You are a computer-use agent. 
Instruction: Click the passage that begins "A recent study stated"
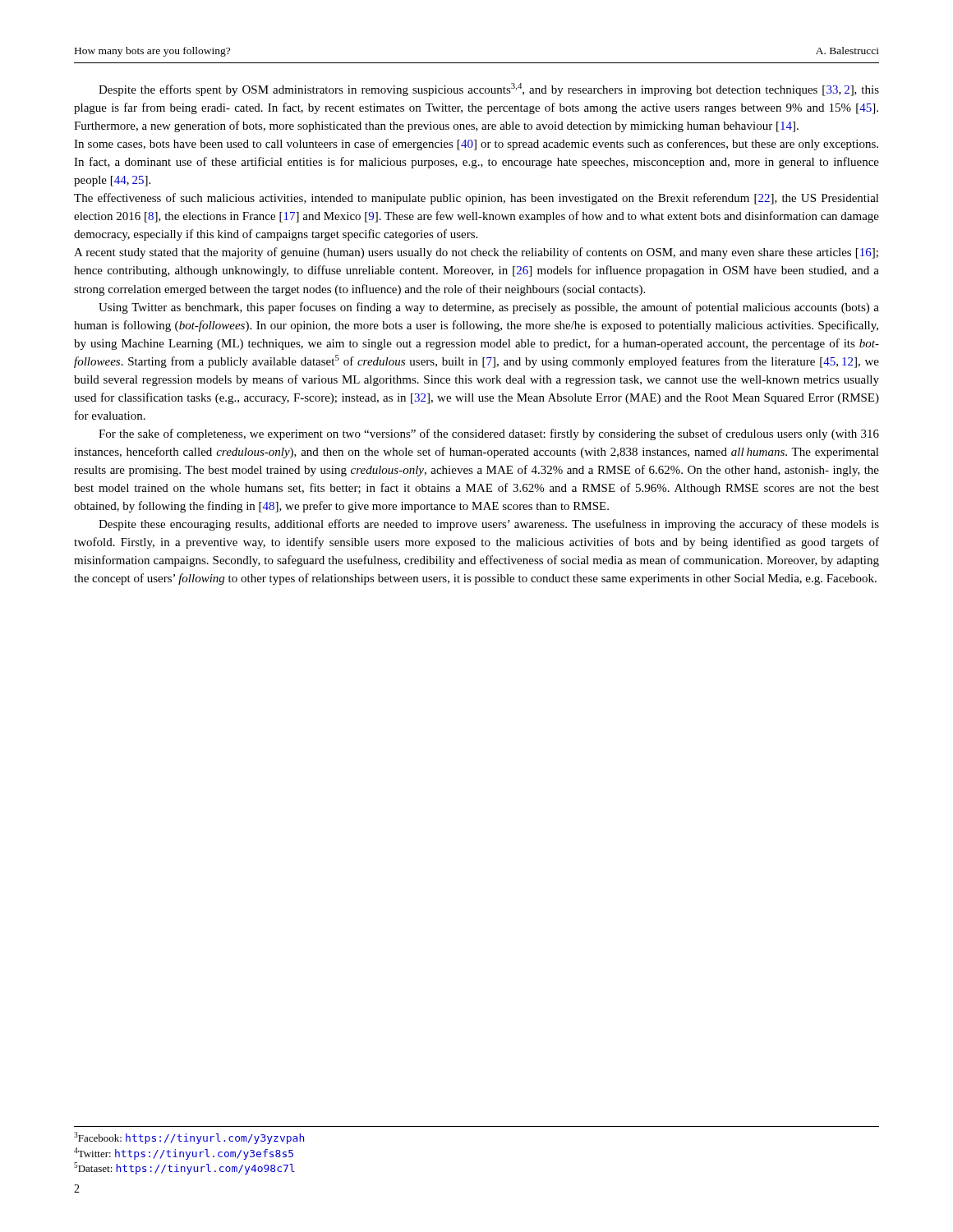click(x=476, y=271)
